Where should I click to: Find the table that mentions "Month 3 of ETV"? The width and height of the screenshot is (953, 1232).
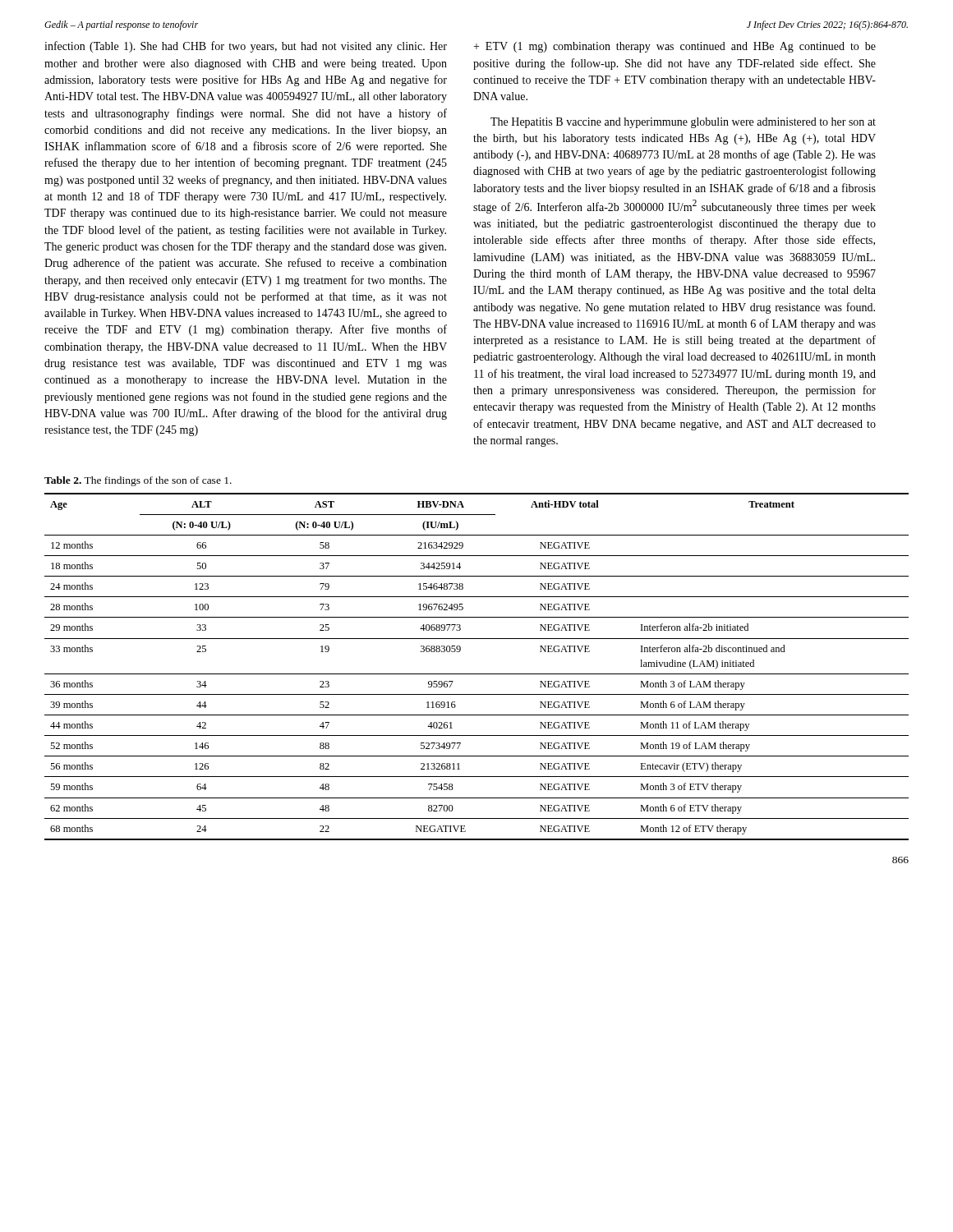point(476,666)
